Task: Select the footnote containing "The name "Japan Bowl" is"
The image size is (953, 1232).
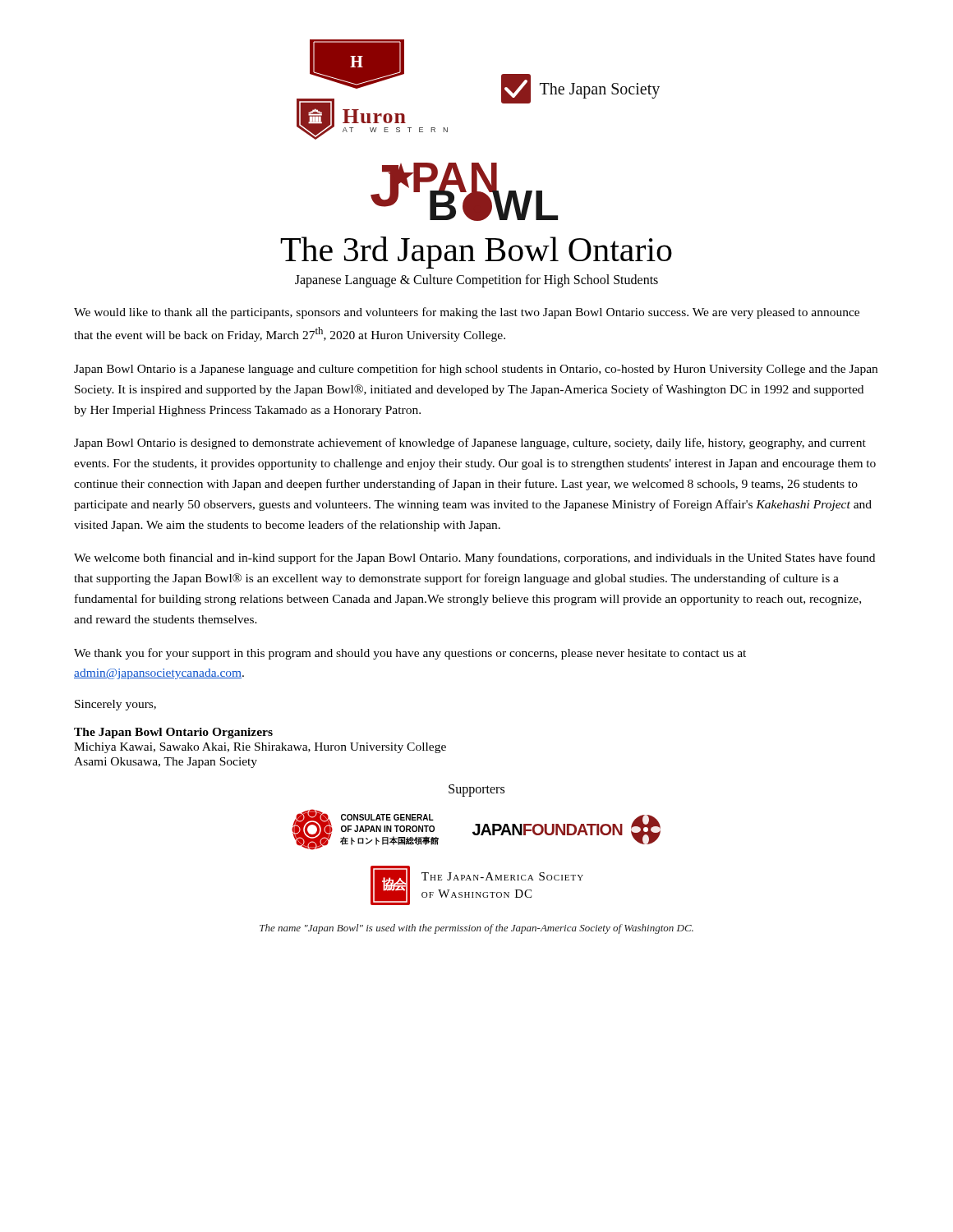Action: point(476,928)
